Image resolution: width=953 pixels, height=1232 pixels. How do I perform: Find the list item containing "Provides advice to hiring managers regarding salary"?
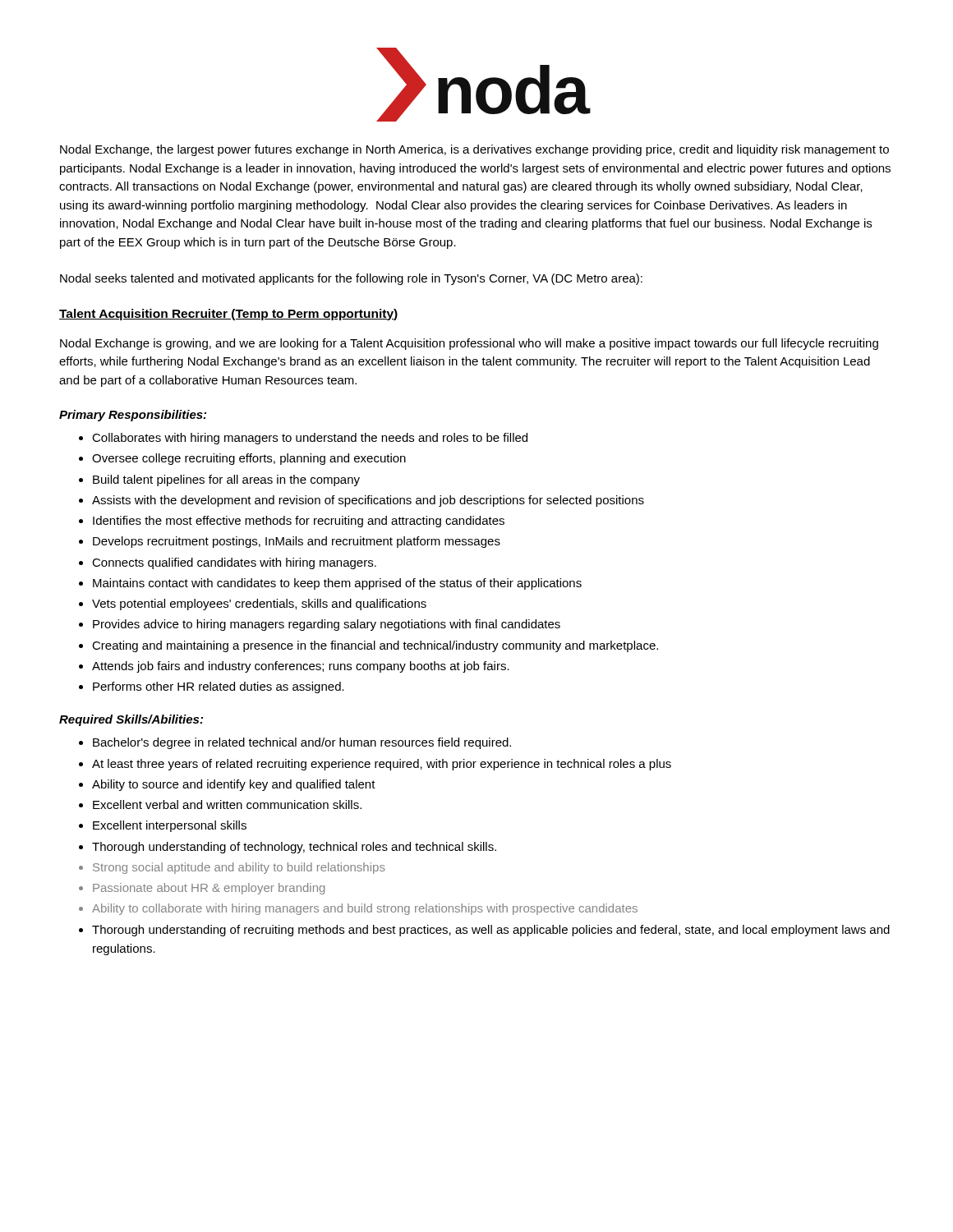coord(326,624)
